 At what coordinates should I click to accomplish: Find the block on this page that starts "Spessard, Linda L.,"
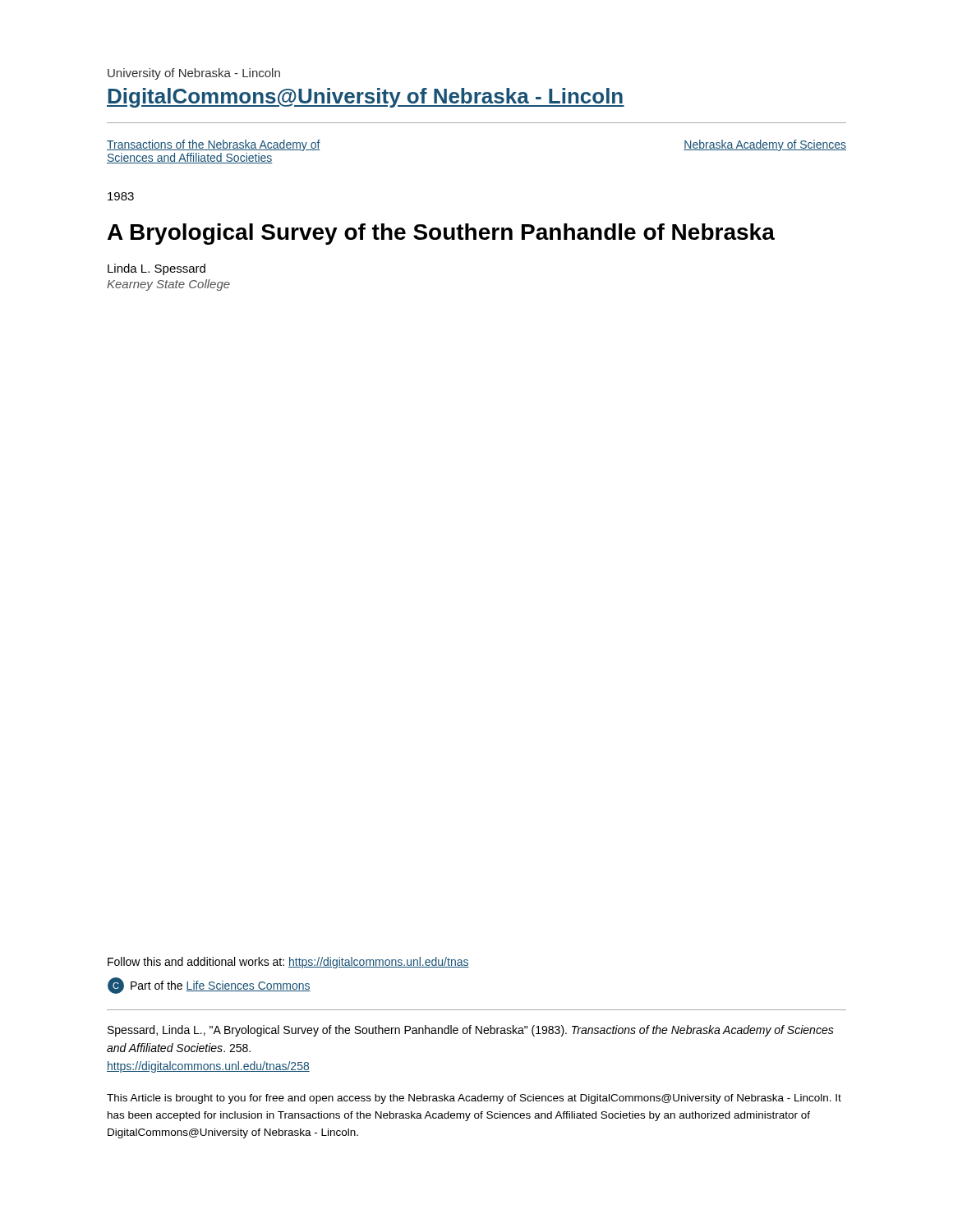[x=471, y=1031]
